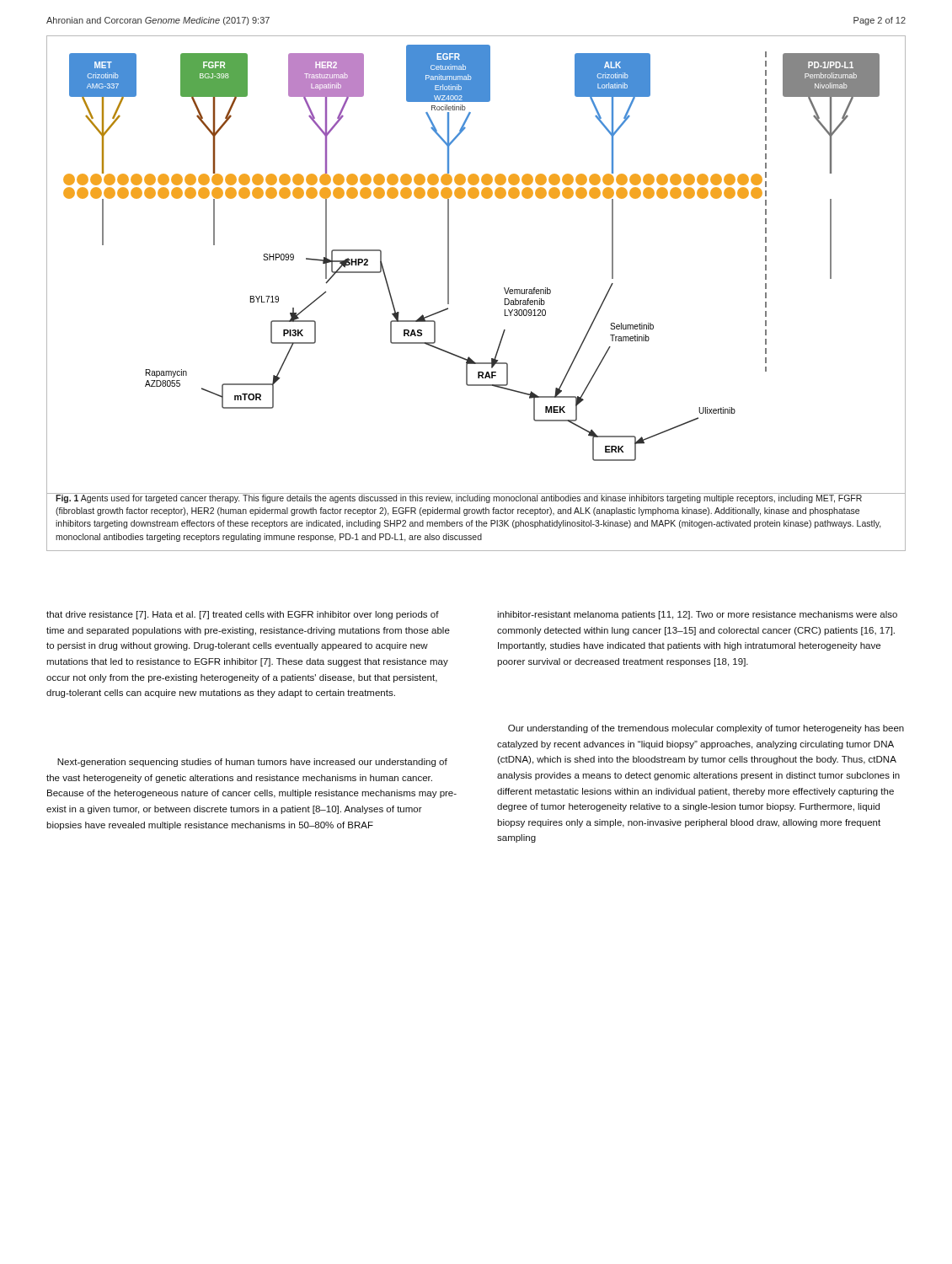Find the region starting "Fig. 1 Agents used for targeted cancer"
The width and height of the screenshot is (952, 1264).
pyautogui.click(x=468, y=517)
